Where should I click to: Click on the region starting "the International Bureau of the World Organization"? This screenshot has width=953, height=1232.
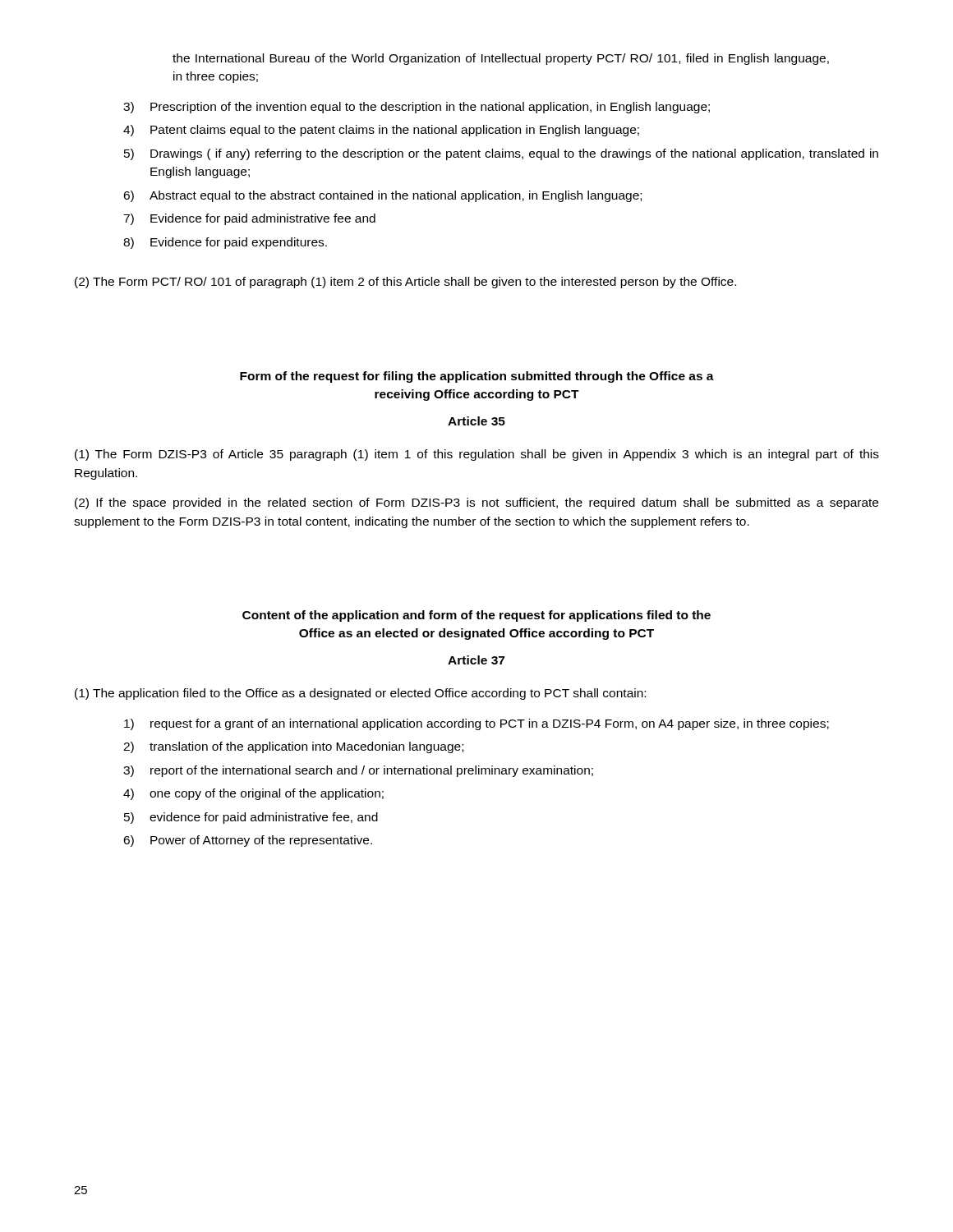[501, 67]
